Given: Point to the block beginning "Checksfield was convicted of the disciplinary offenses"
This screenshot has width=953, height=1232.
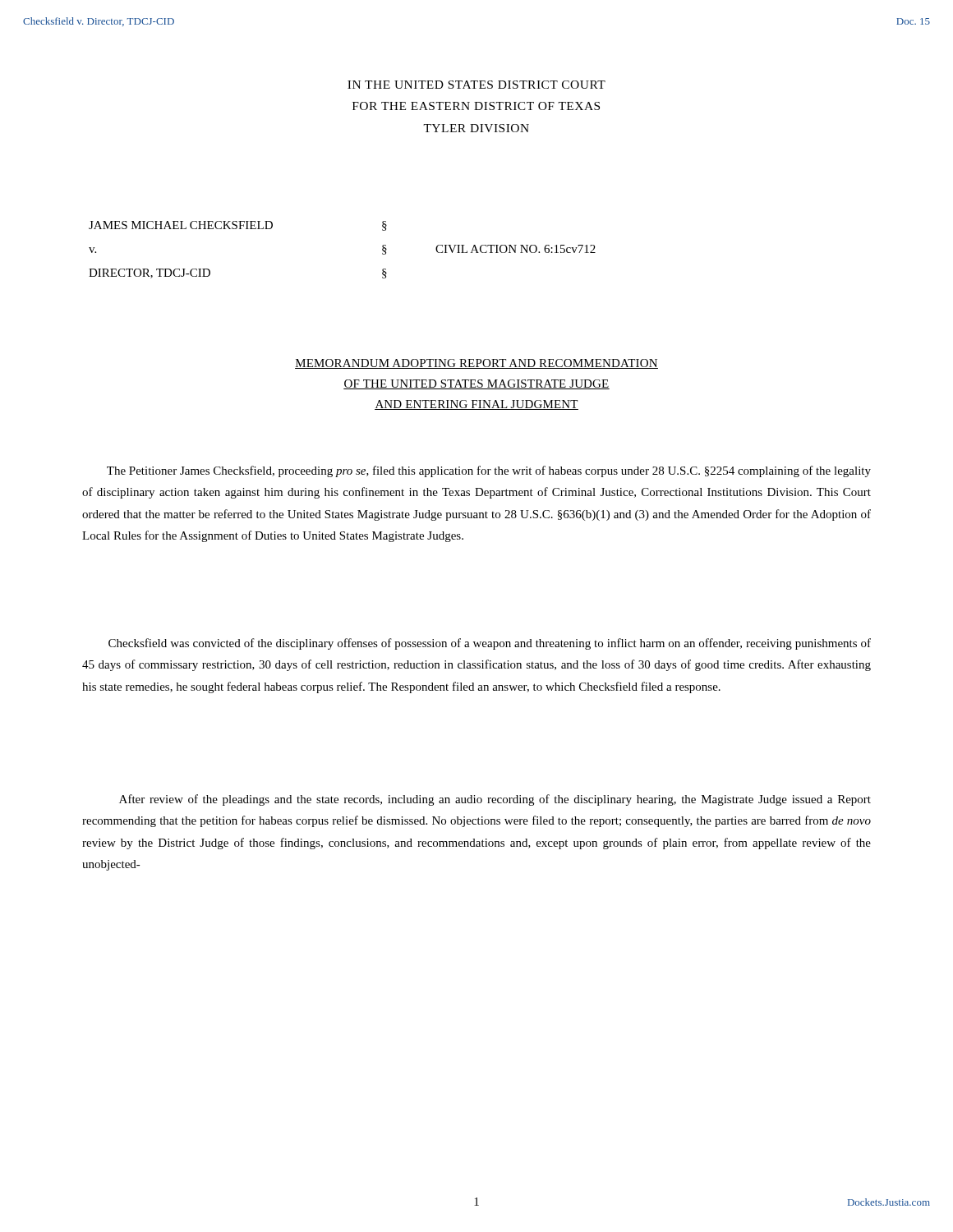Looking at the screenshot, I should [x=476, y=665].
